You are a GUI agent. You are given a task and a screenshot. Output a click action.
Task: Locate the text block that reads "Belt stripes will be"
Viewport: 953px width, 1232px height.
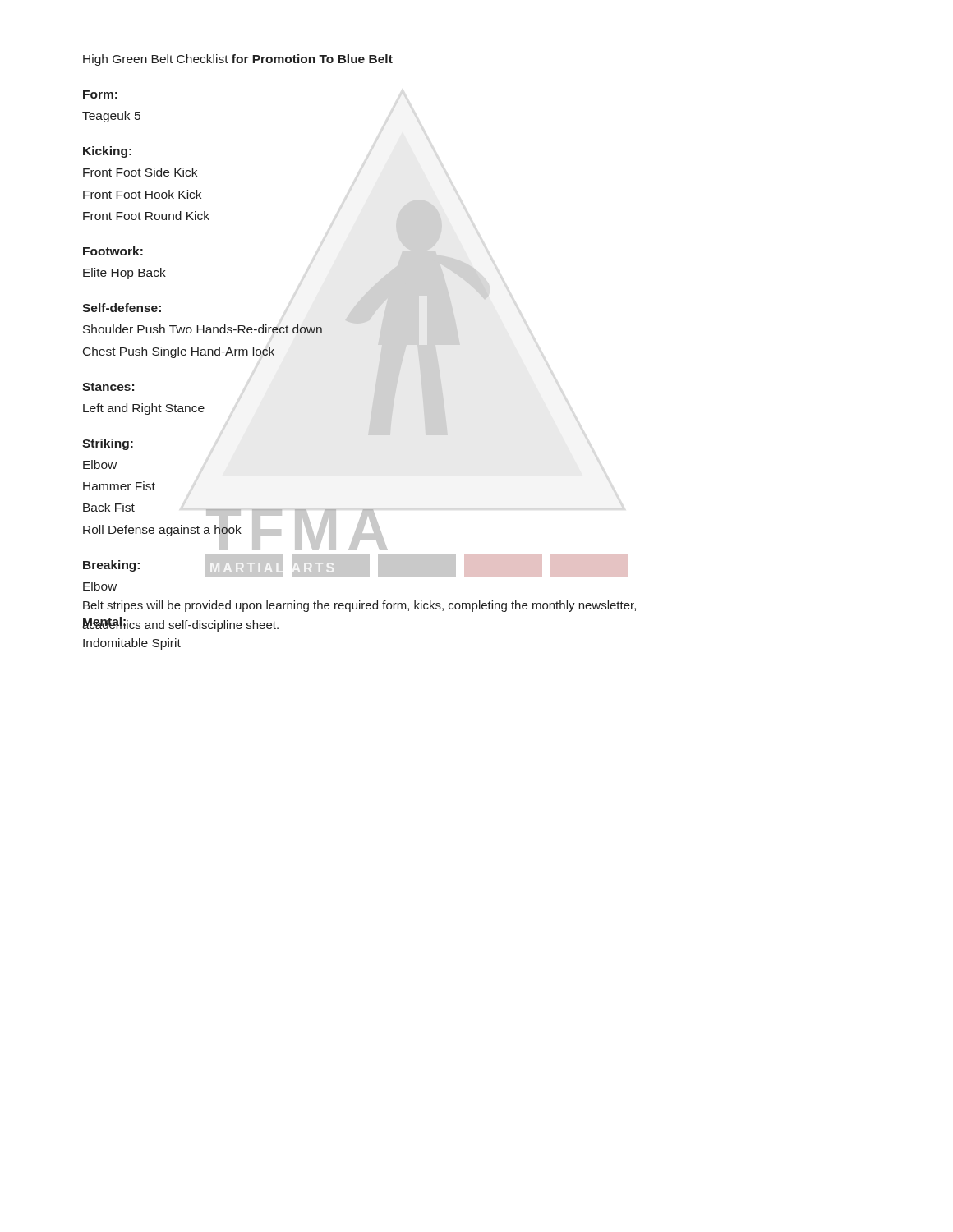[x=360, y=615]
